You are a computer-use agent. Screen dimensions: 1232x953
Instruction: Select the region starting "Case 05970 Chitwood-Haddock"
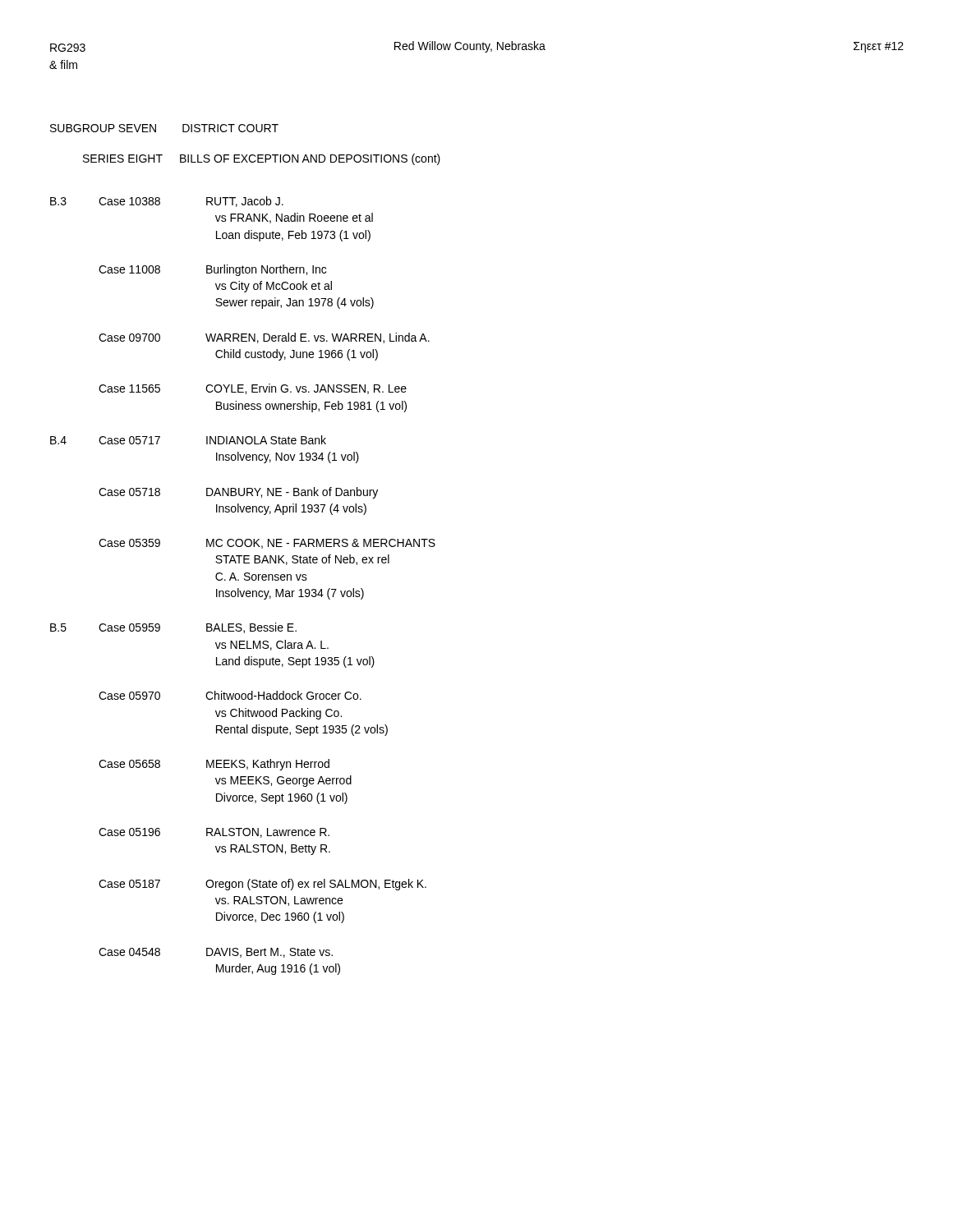(x=230, y=695)
